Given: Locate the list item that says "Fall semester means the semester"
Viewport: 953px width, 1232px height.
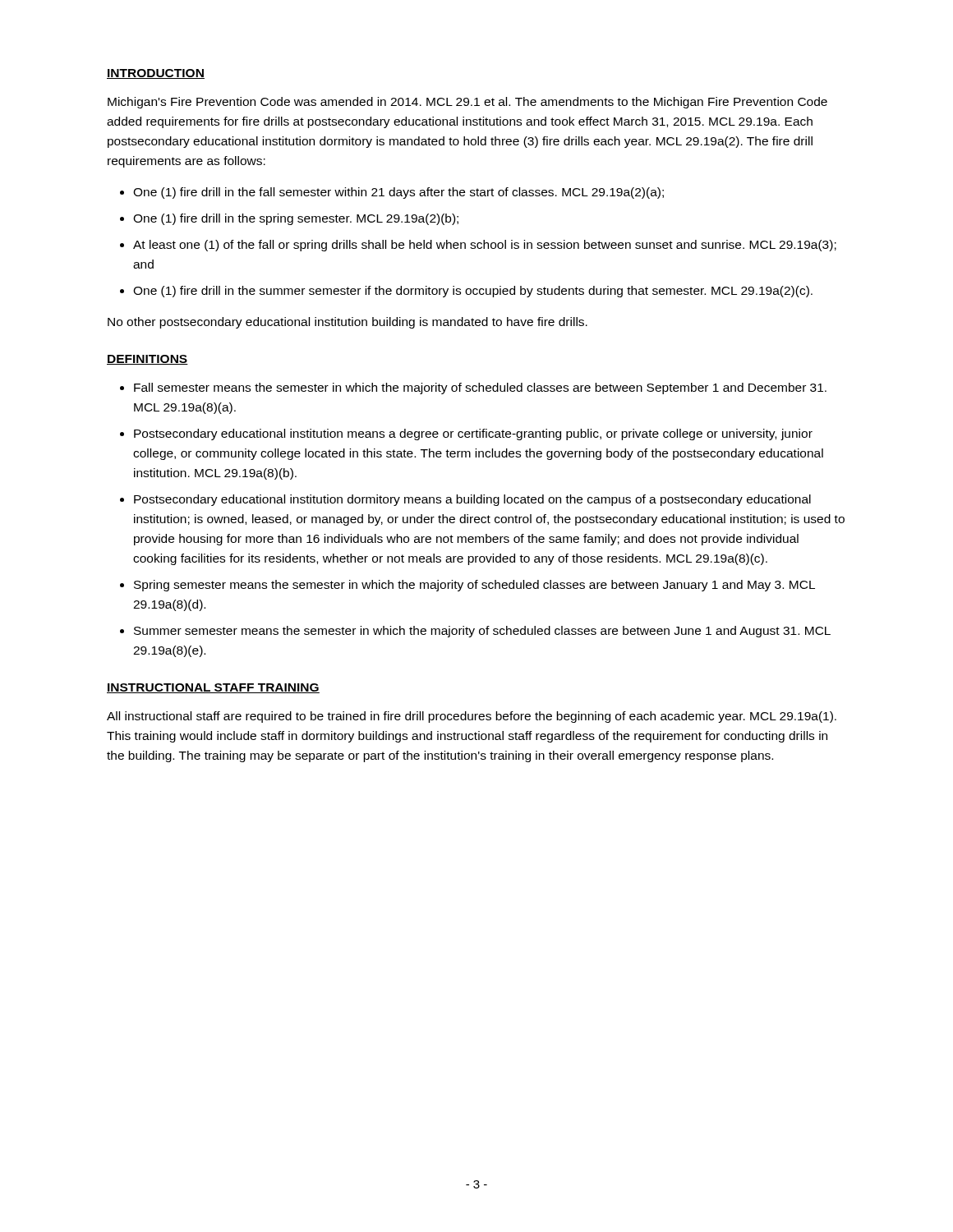Looking at the screenshot, I should click(x=490, y=398).
